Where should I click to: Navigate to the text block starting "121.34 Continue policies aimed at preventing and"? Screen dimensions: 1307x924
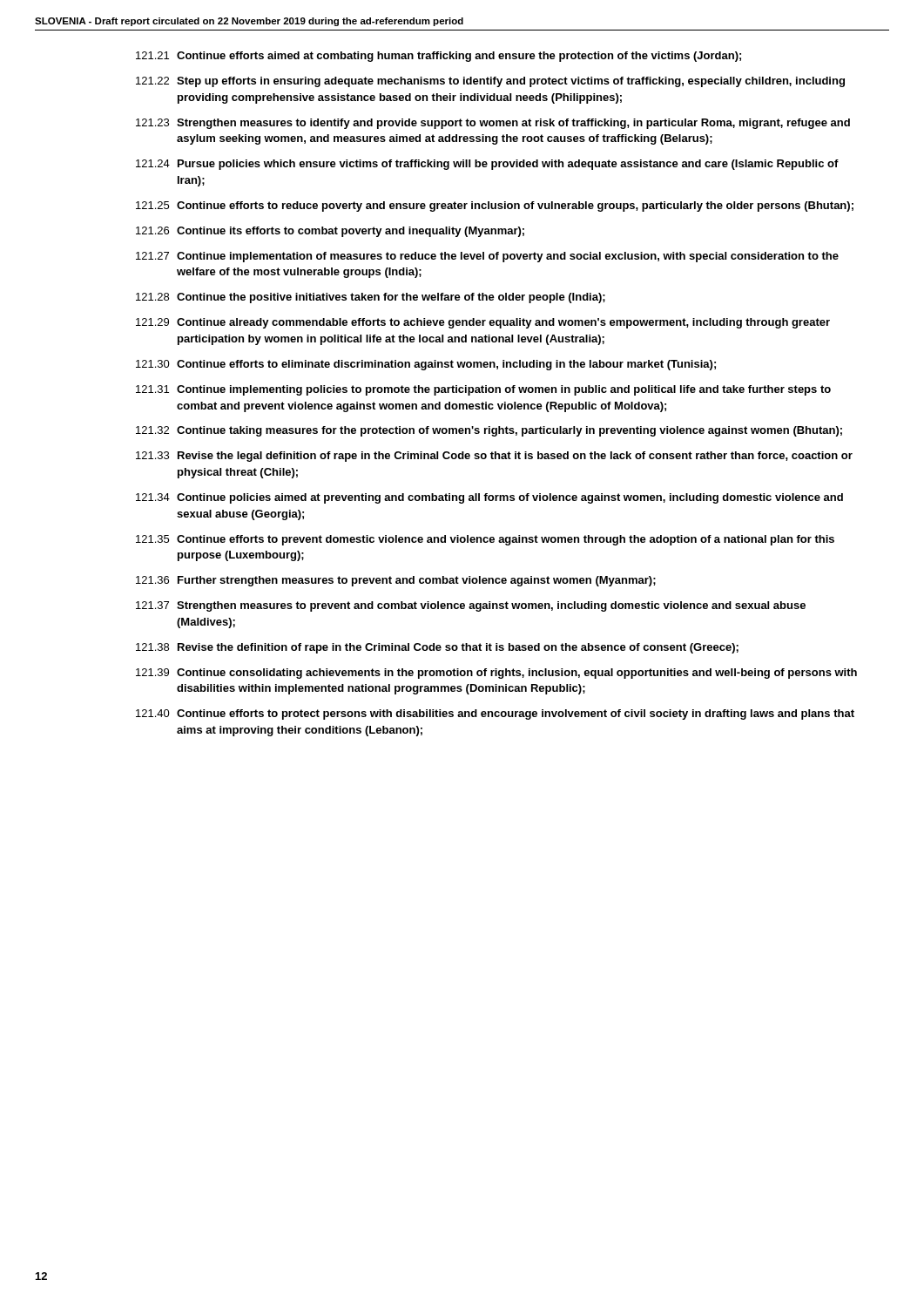click(497, 506)
